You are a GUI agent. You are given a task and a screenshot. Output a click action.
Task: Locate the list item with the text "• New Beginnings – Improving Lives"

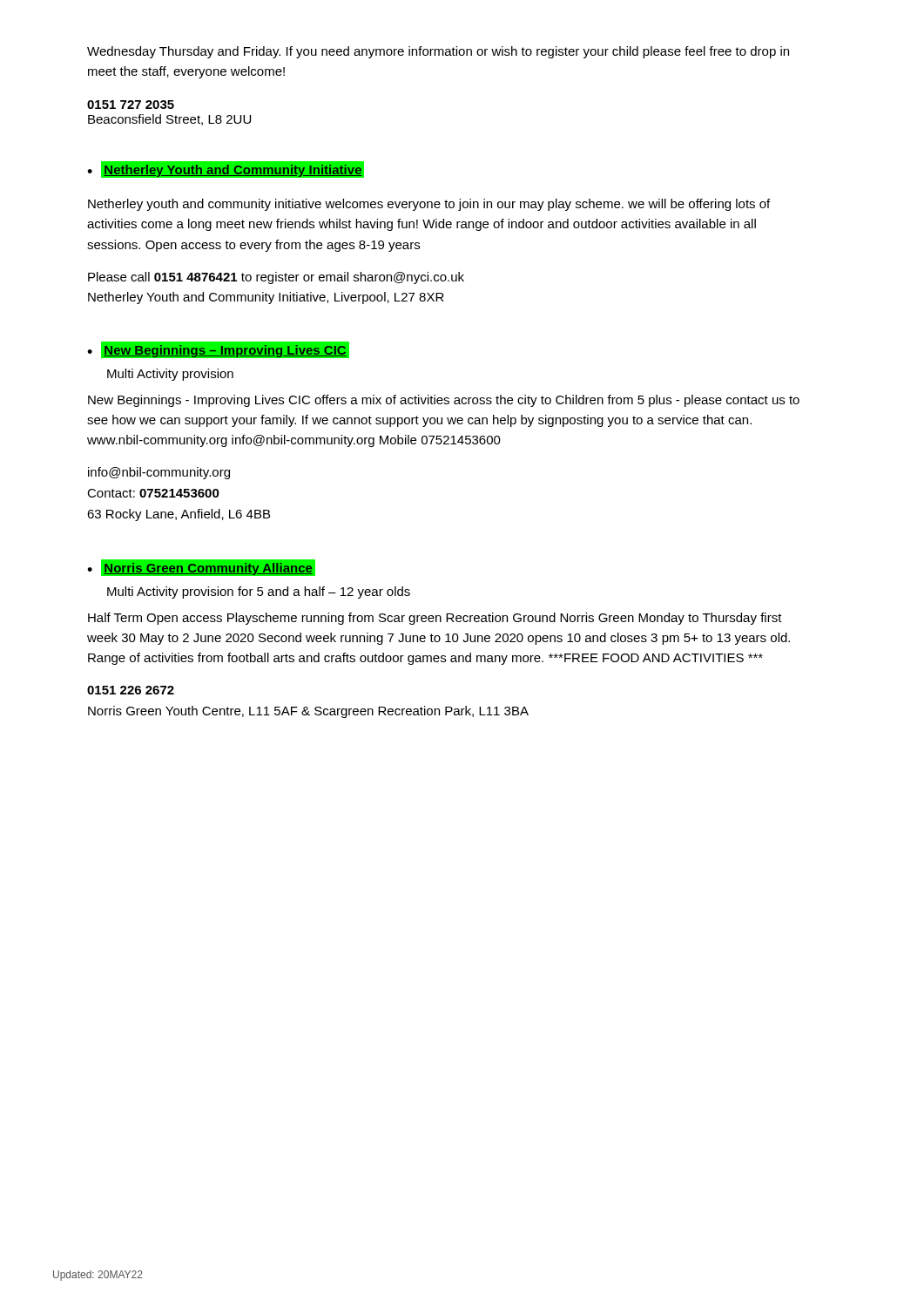[x=218, y=350]
